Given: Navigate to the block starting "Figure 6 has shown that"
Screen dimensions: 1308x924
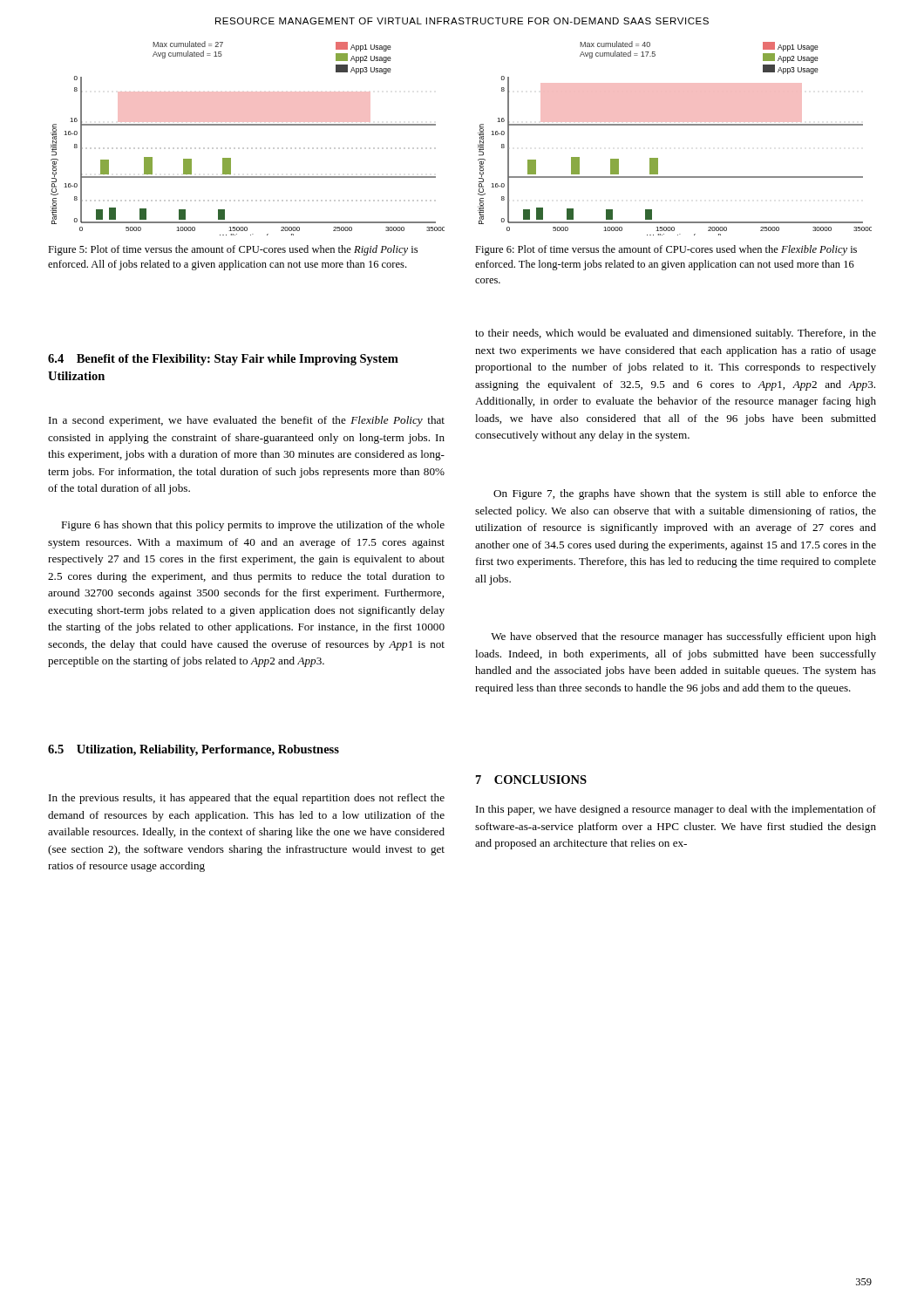Looking at the screenshot, I should pos(246,593).
